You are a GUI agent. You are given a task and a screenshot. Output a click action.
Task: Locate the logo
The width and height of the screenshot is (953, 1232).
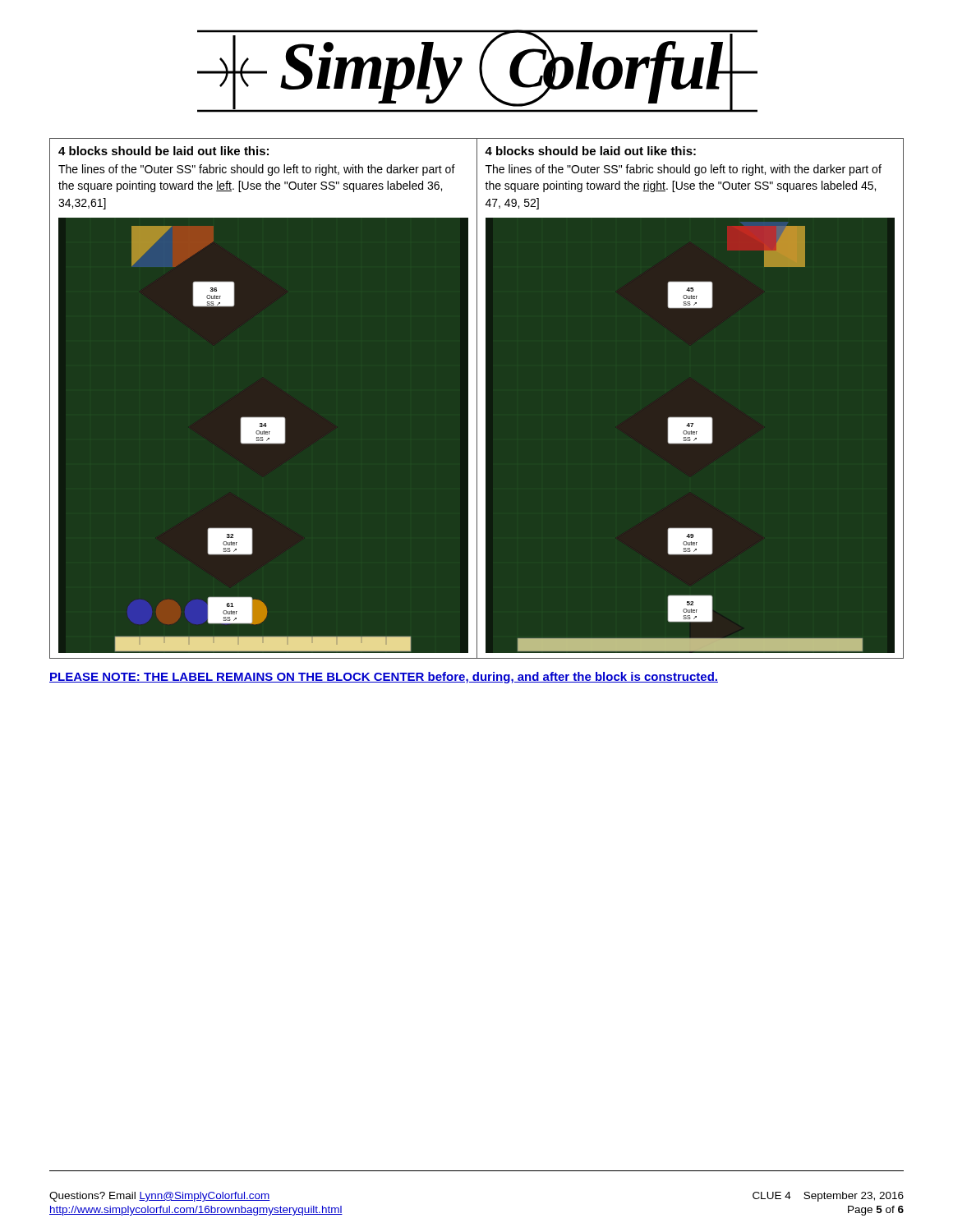coord(476,72)
